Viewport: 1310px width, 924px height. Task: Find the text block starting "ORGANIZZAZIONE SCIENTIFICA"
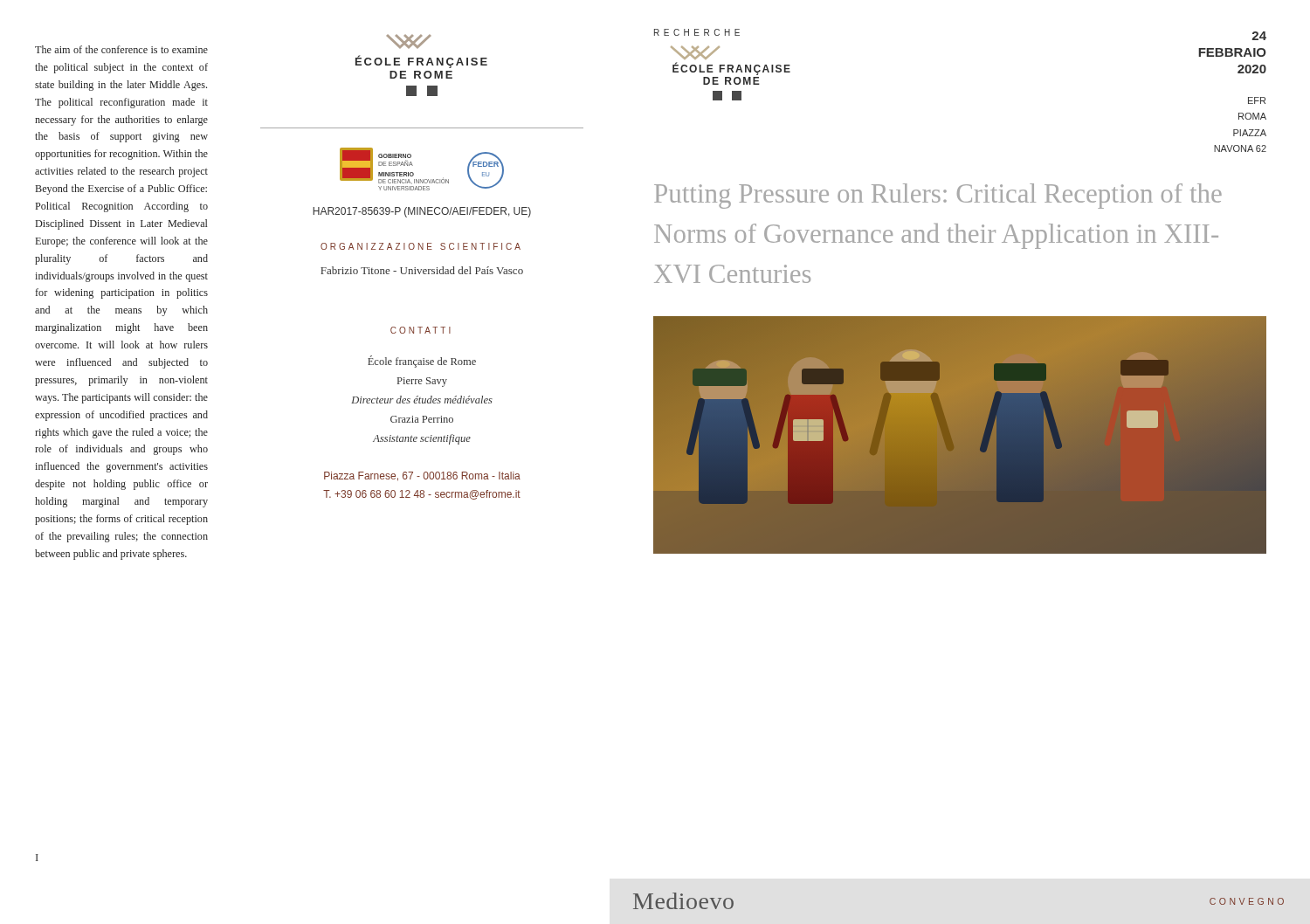pyautogui.click(x=422, y=247)
